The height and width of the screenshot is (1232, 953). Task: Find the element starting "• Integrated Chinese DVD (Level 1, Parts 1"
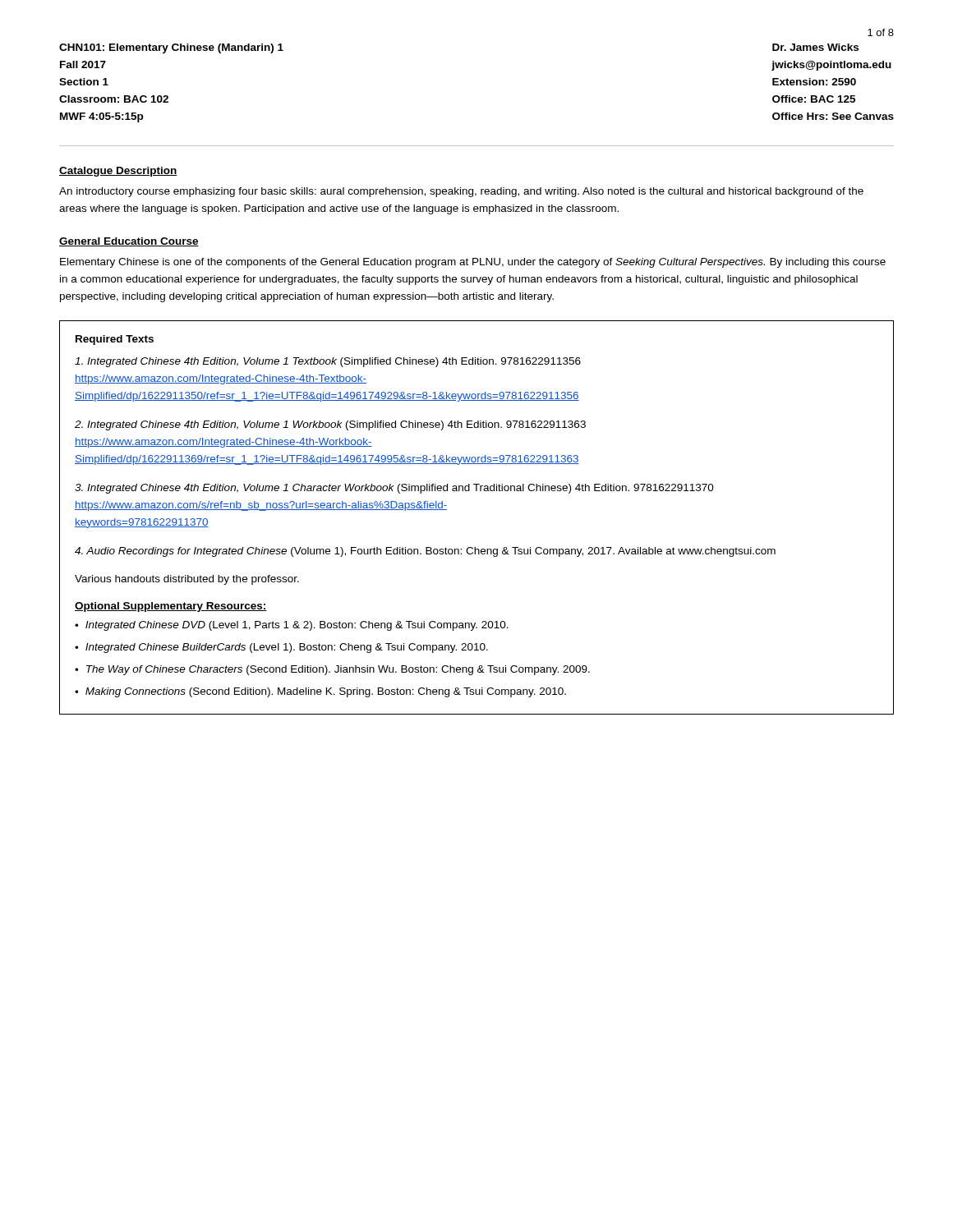click(x=292, y=626)
